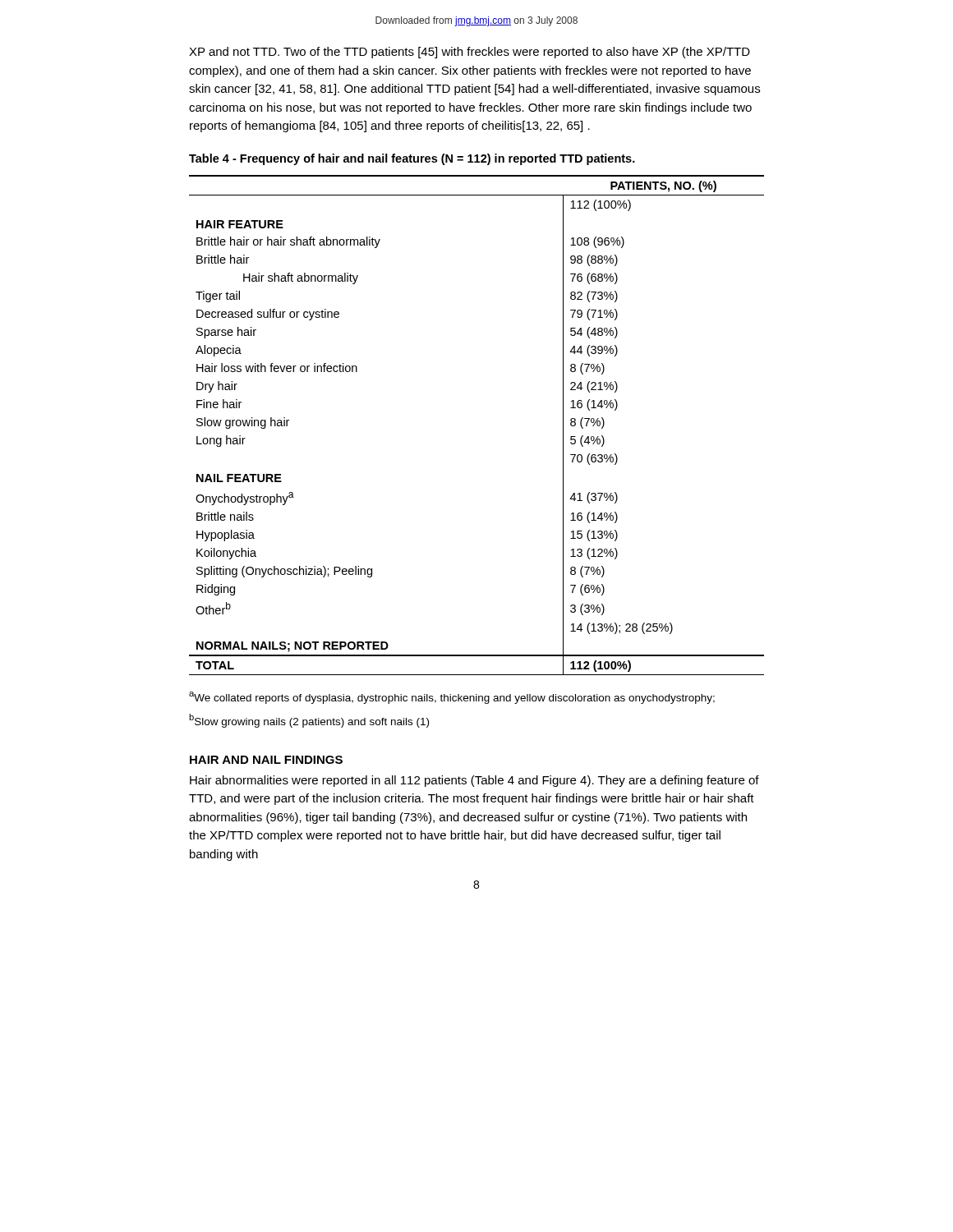Click on the region starting "XP and not TTD. Two of the"

(x=475, y=88)
